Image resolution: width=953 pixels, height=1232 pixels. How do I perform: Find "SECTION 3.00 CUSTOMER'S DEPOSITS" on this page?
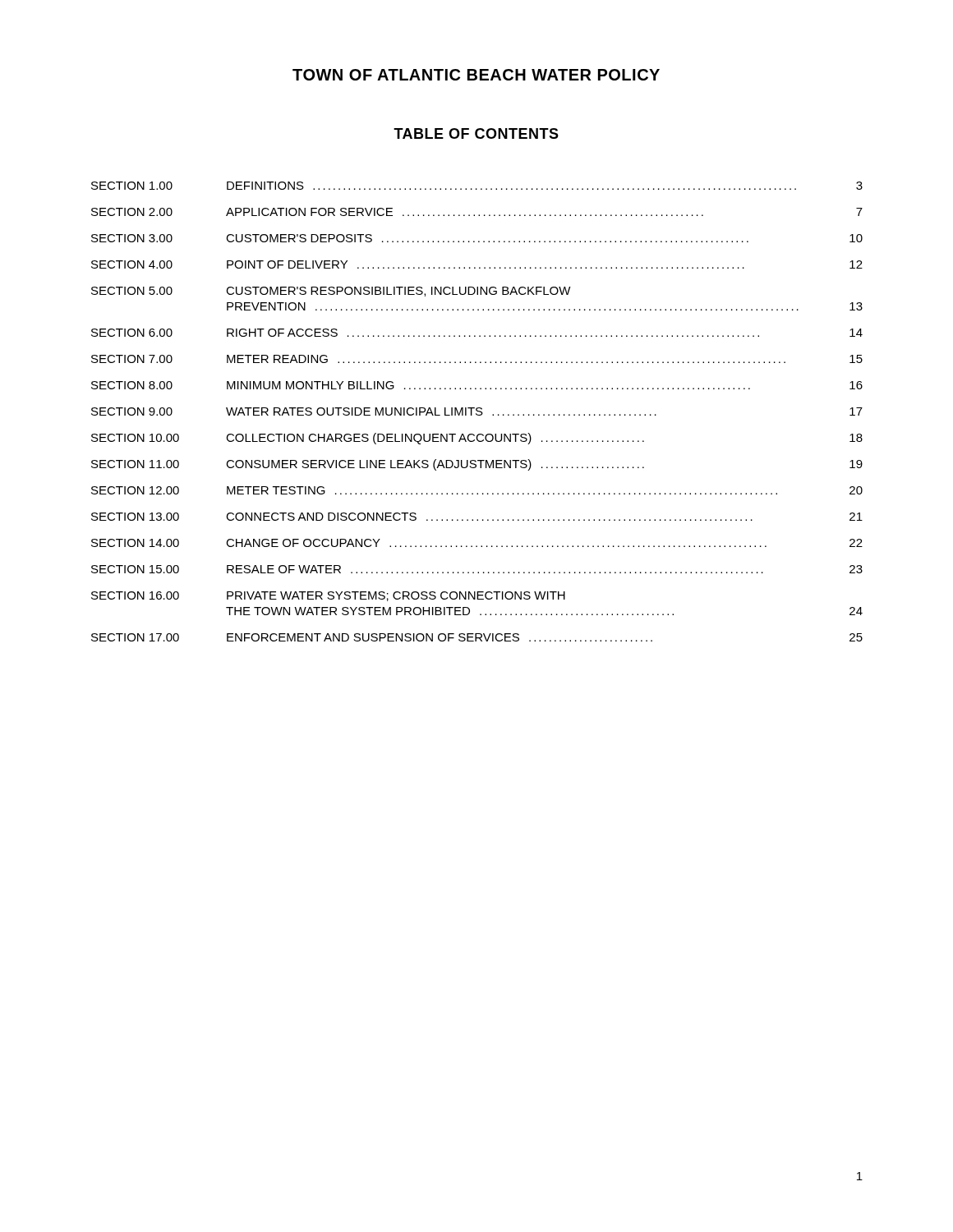click(x=476, y=238)
